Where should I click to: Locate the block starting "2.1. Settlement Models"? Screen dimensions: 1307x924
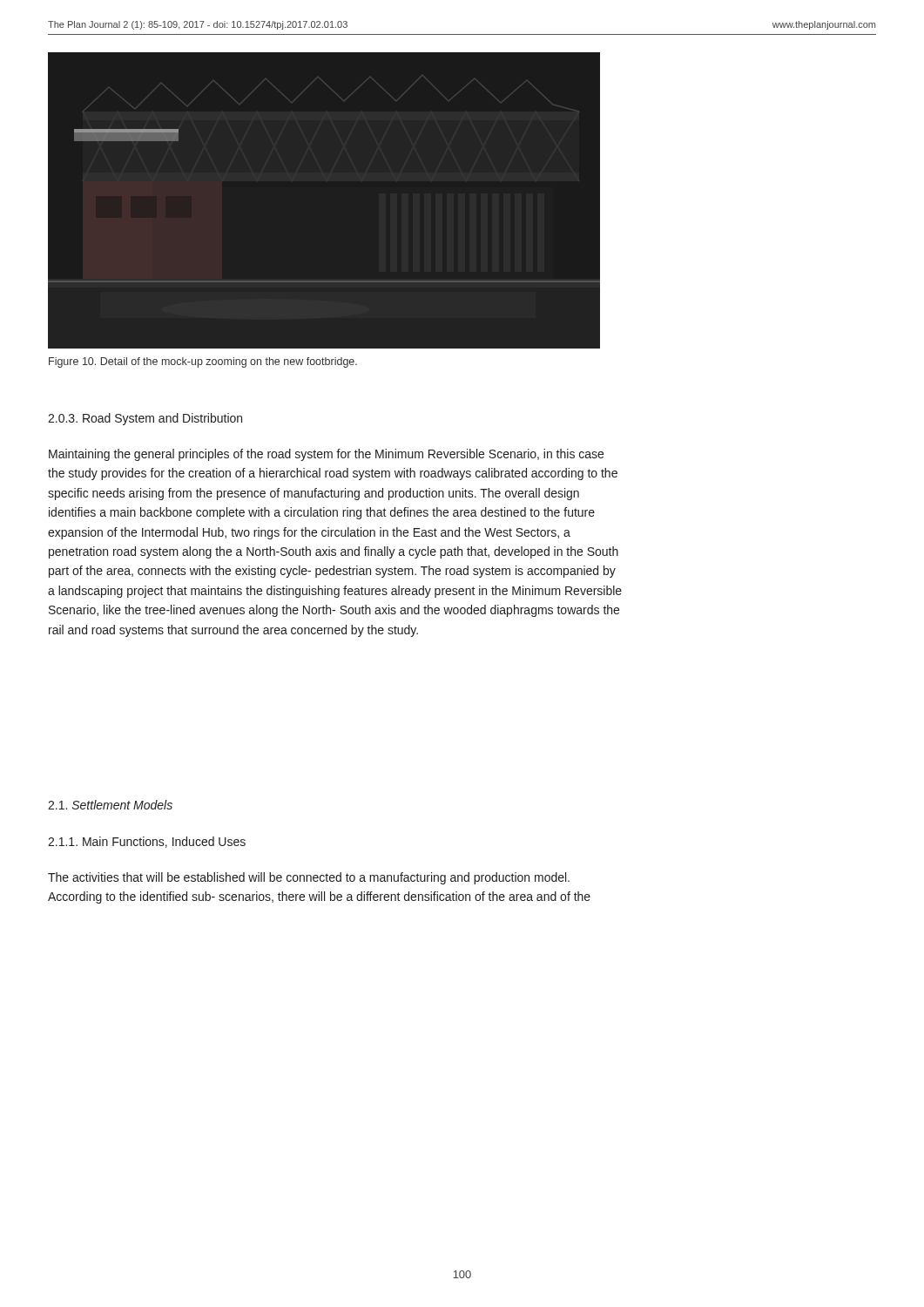[x=110, y=805]
